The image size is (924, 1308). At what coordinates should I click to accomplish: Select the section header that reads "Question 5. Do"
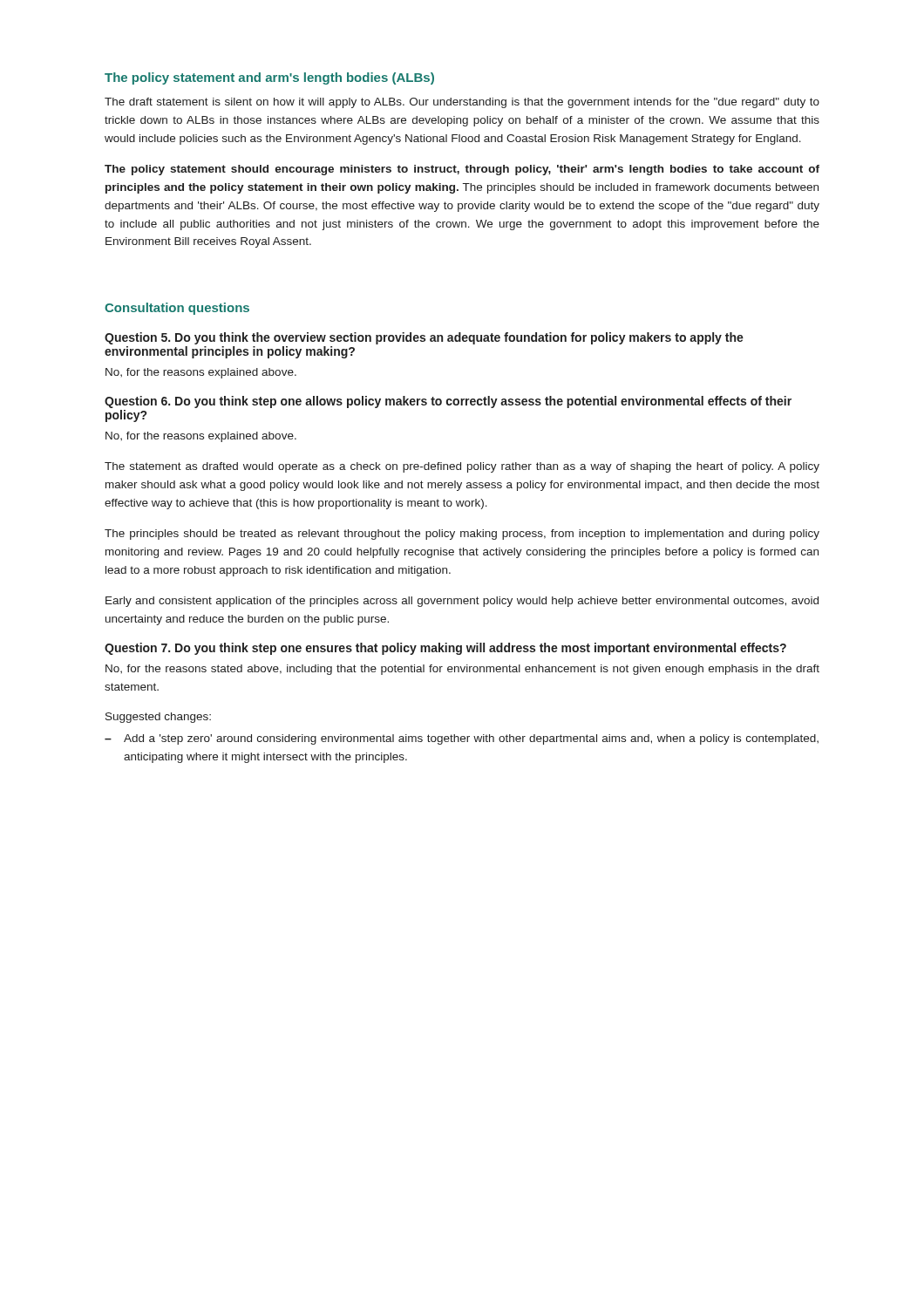(424, 345)
